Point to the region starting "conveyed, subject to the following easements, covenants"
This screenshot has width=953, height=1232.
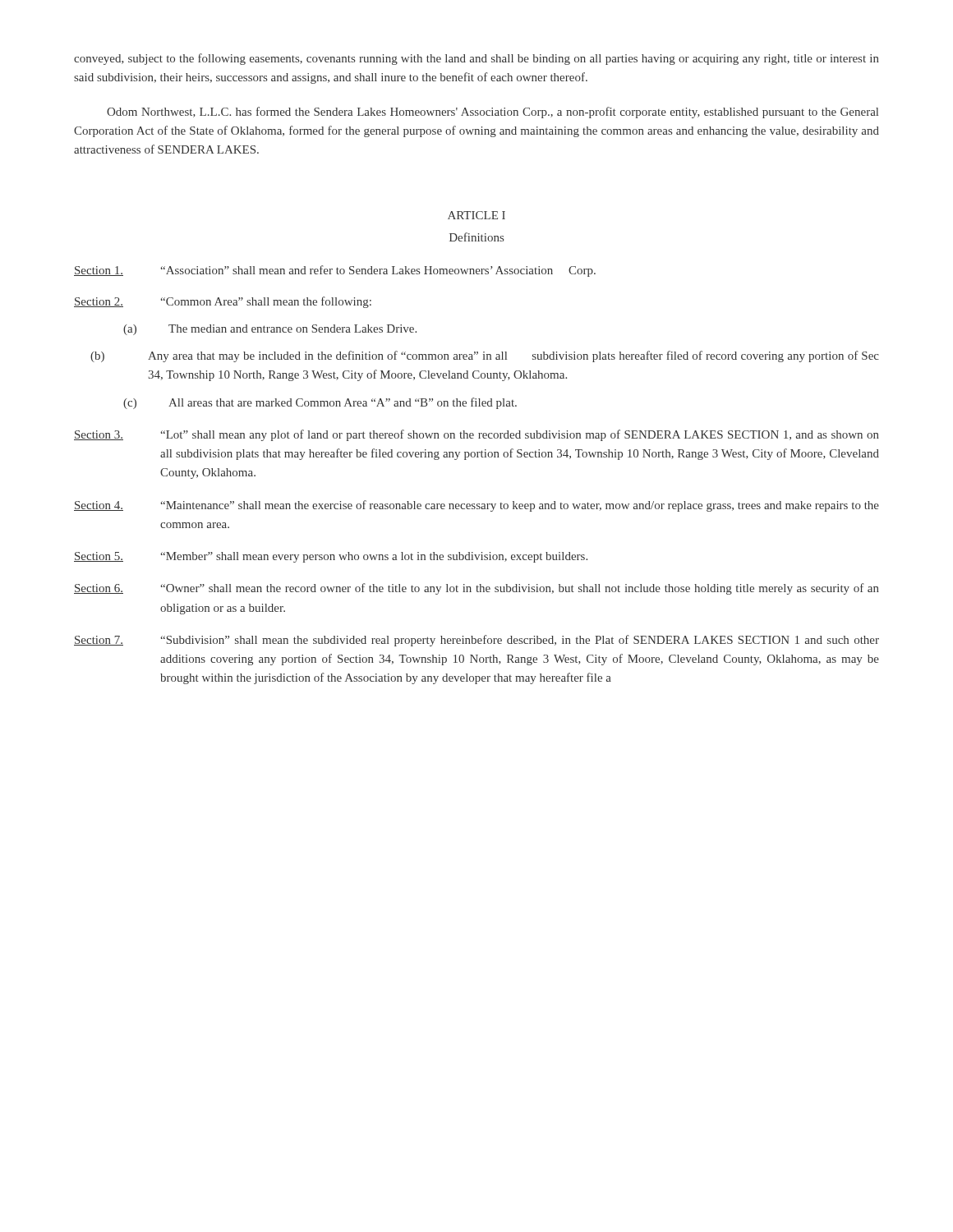point(476,68)
